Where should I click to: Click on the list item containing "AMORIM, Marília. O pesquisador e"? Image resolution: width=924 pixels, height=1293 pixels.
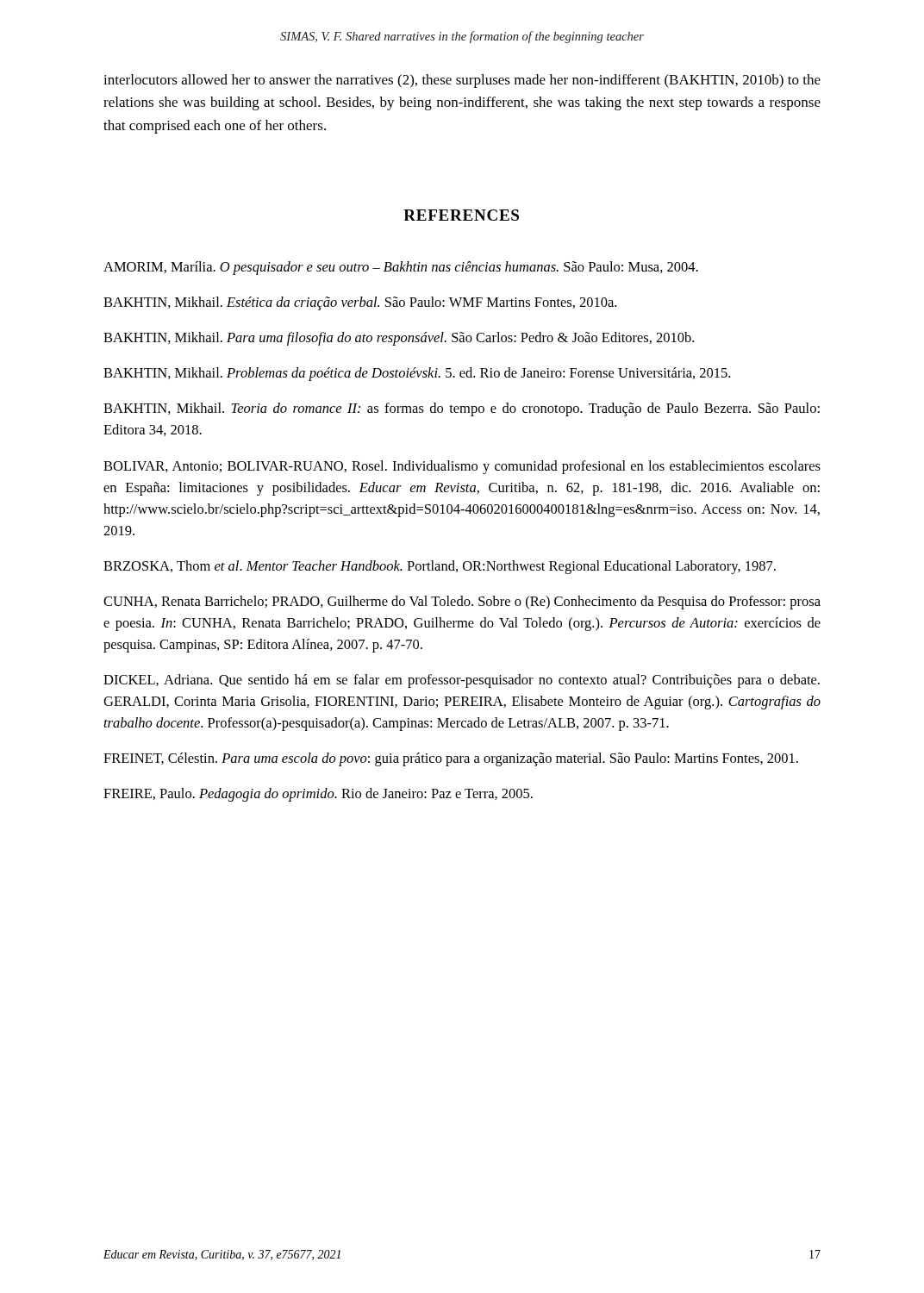(401, 267)
